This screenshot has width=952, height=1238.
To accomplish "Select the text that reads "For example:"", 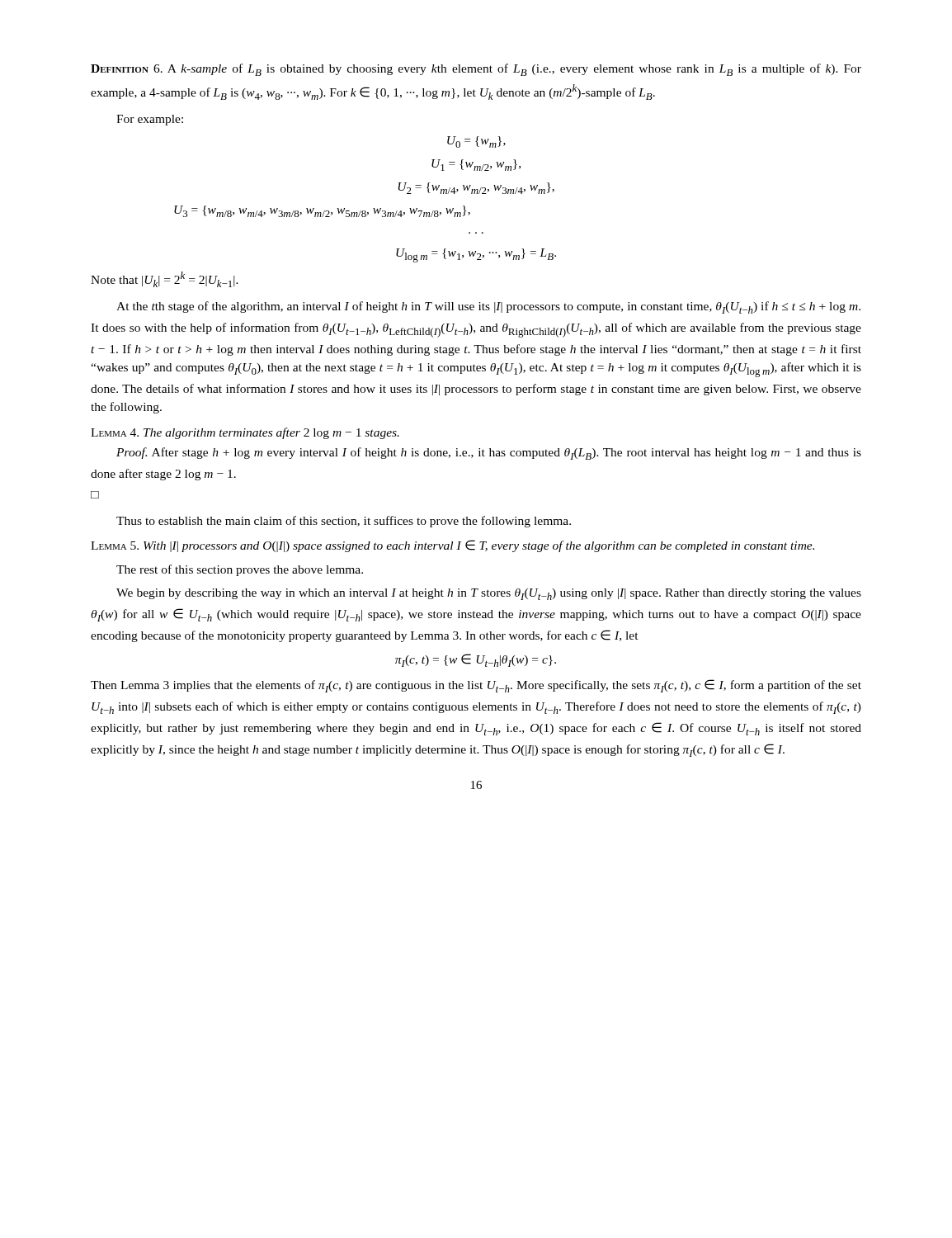I will click(150, 118).
